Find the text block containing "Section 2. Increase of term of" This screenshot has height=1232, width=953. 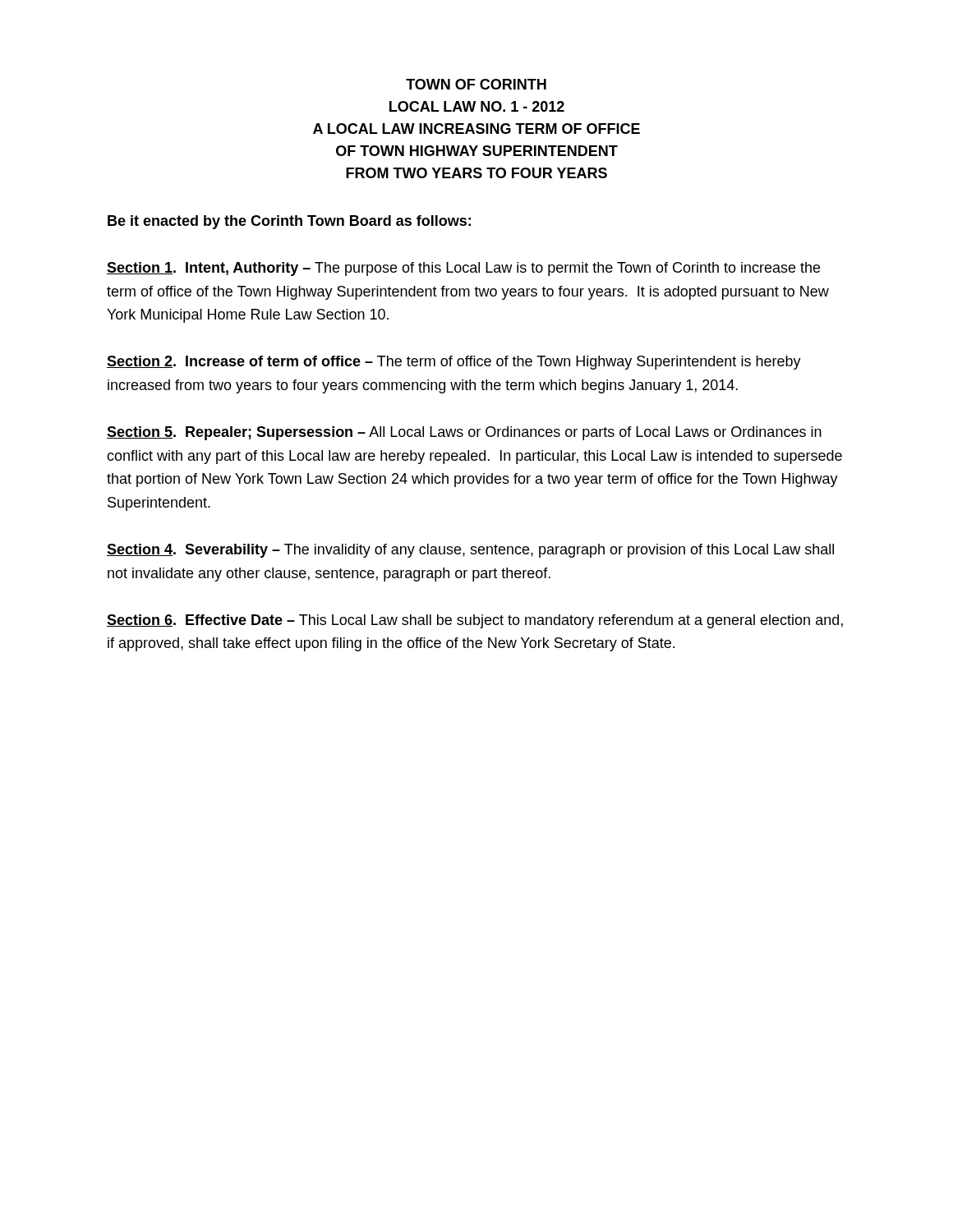pyautogui.click(x=454, y=373)
